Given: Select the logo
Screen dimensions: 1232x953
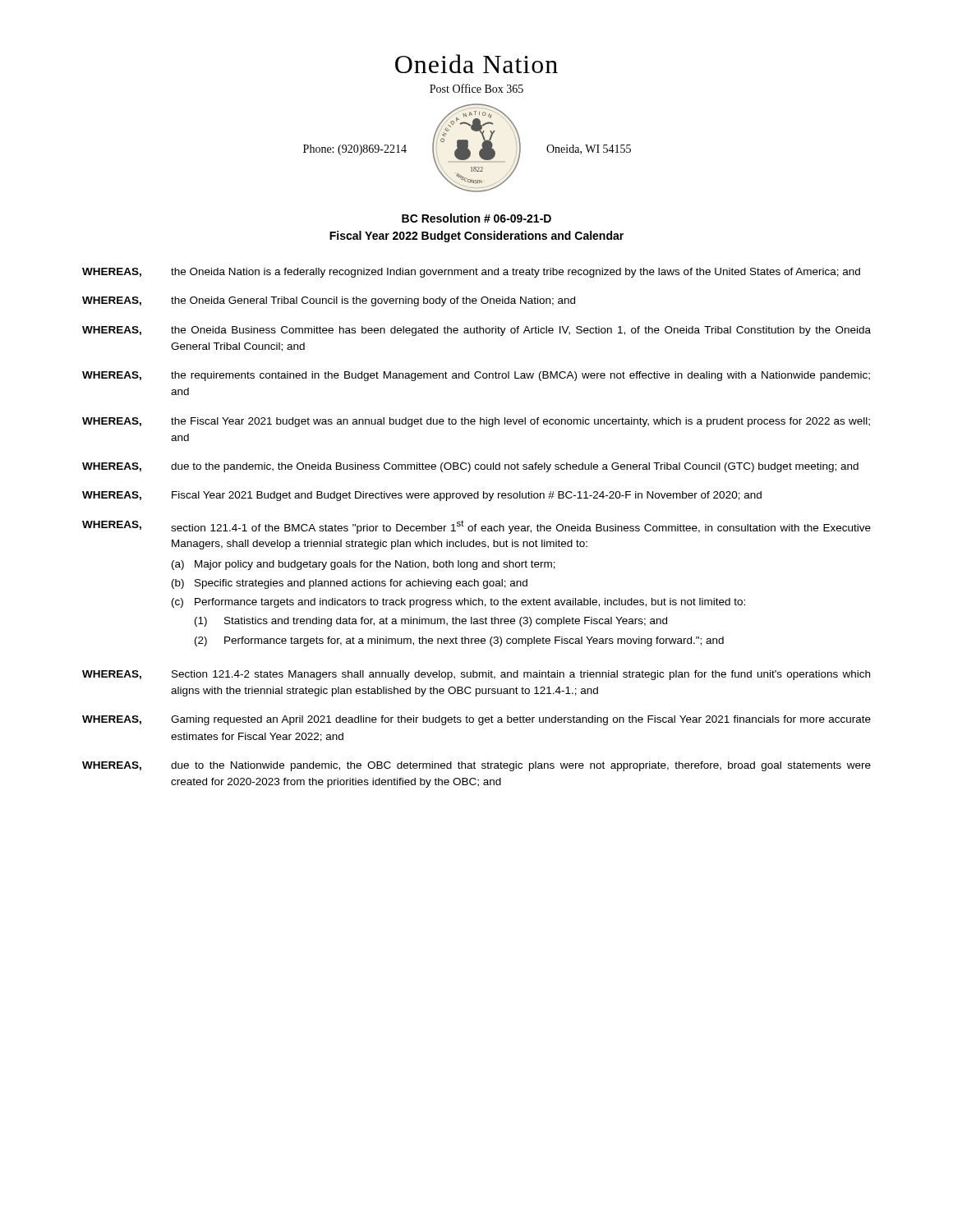Looking at the screenshot, I should (476, 149).
